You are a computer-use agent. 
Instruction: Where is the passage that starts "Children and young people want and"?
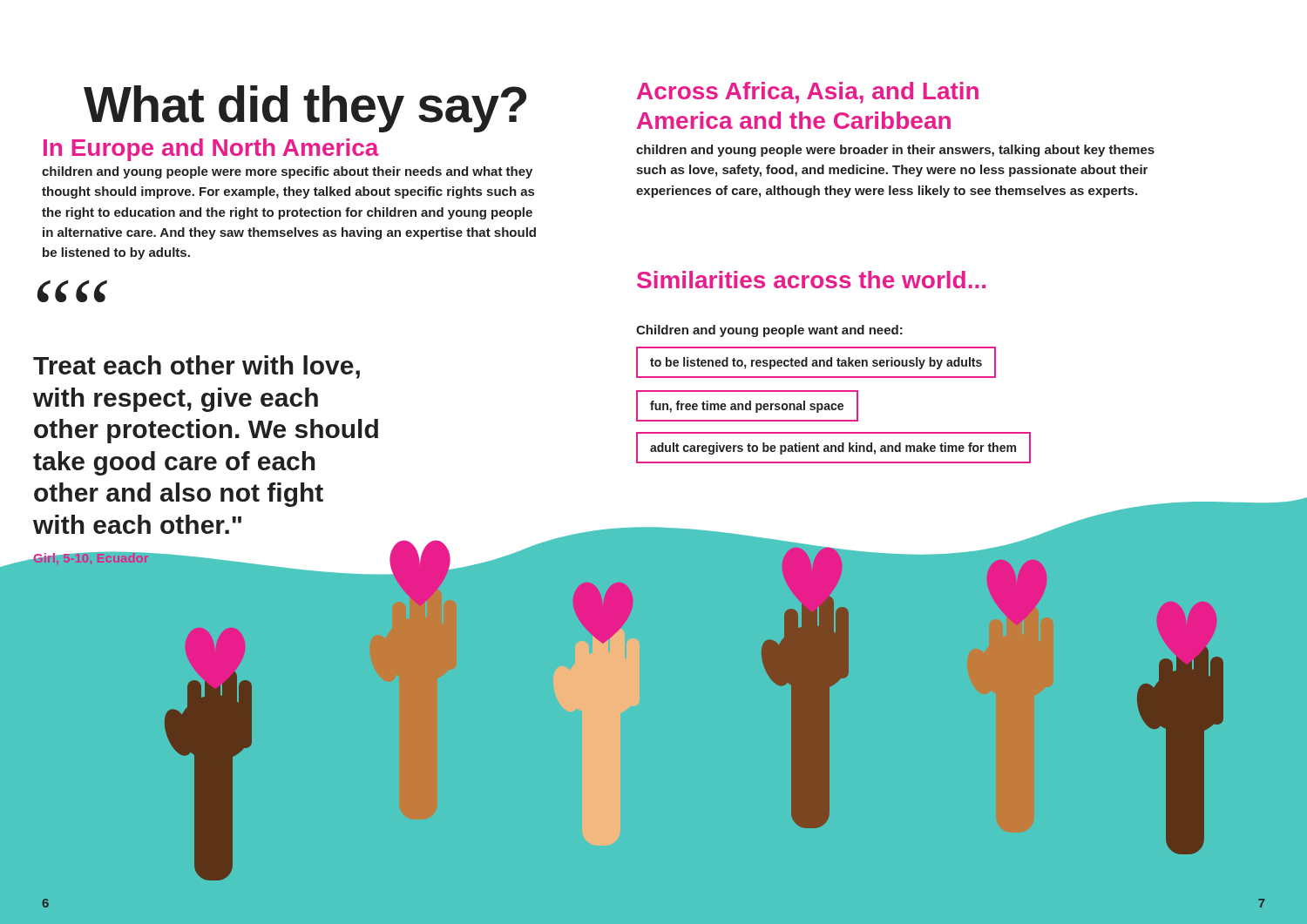(770, 330)
